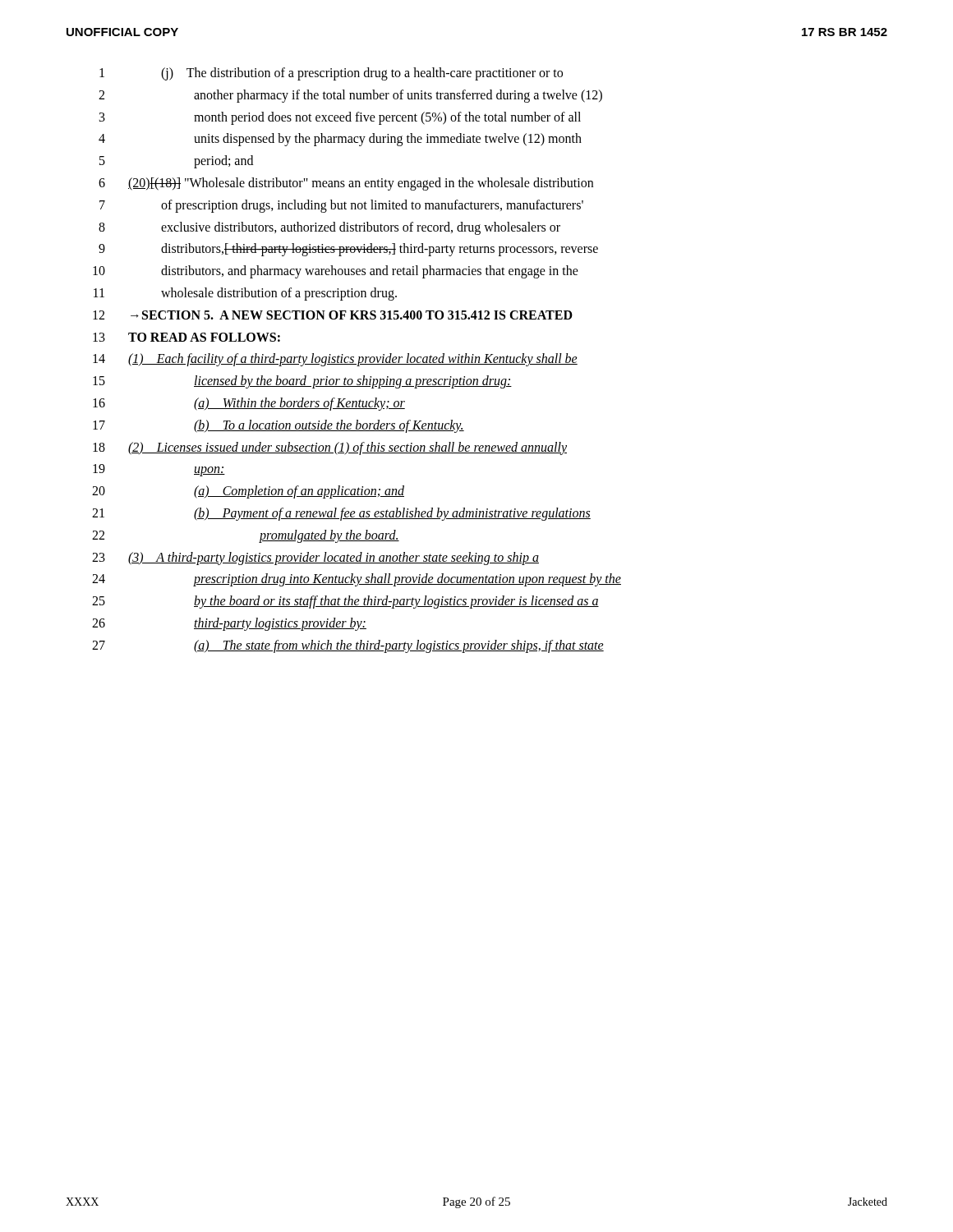The image size is (953, 1232).
Task: Locate the passage starting "2 another pharmacy if the total number of"
Action: tap(476, 95)
